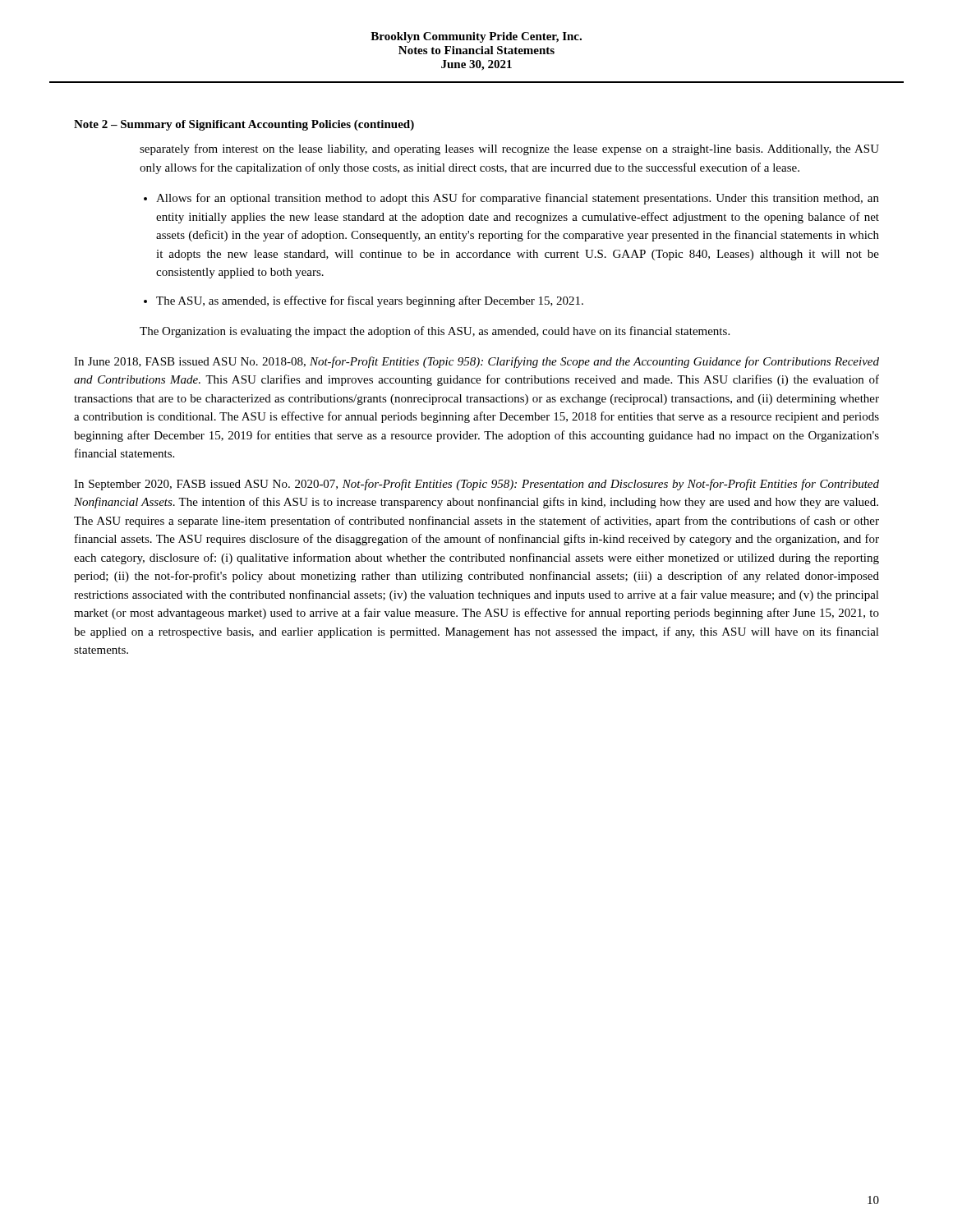953x1232 pixels.
Task: Click on the passage starting "In September 2020, FASB issued ASU No."
Action: coord(476,567)
